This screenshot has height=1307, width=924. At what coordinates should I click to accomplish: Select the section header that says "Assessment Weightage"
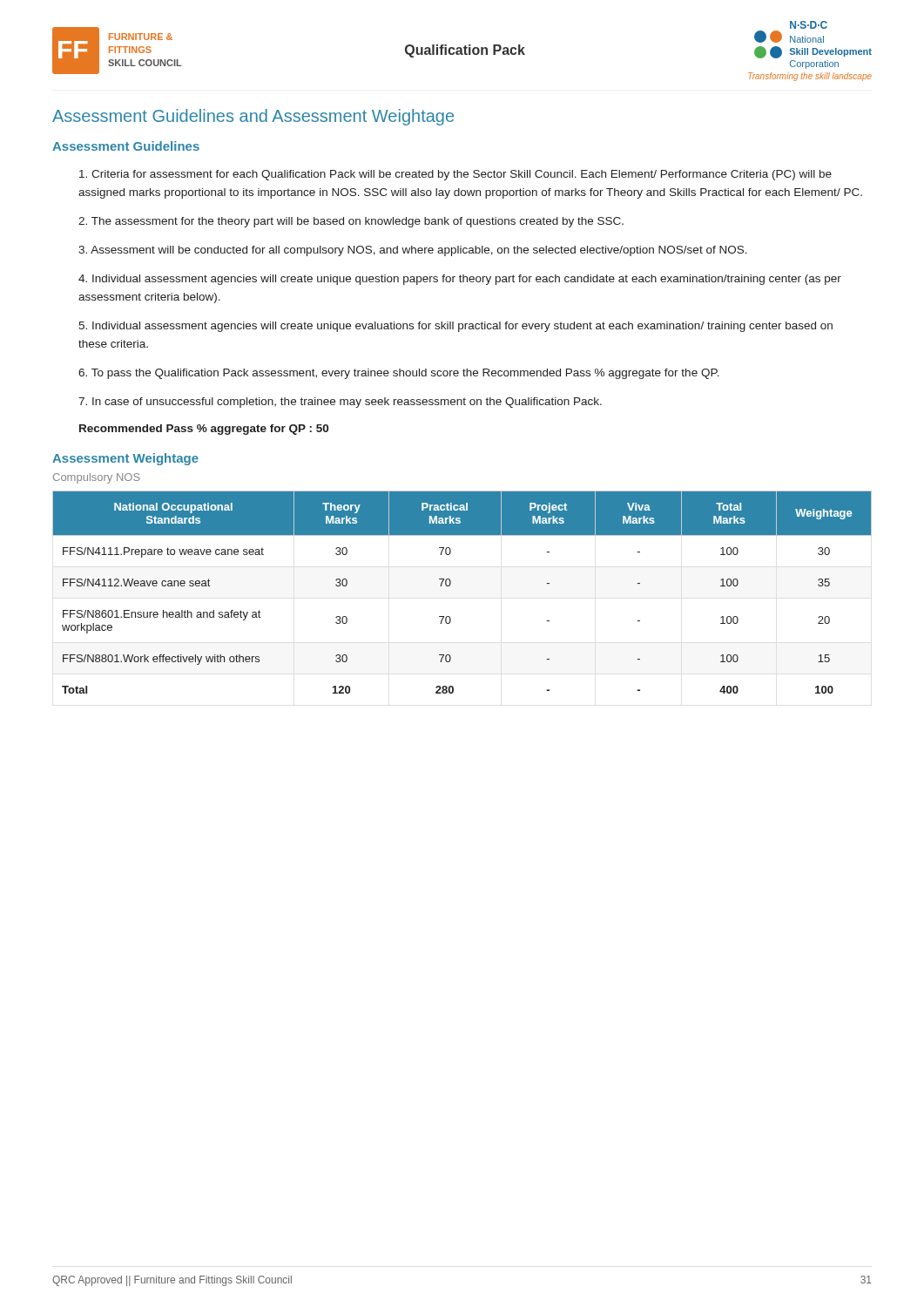125,458
